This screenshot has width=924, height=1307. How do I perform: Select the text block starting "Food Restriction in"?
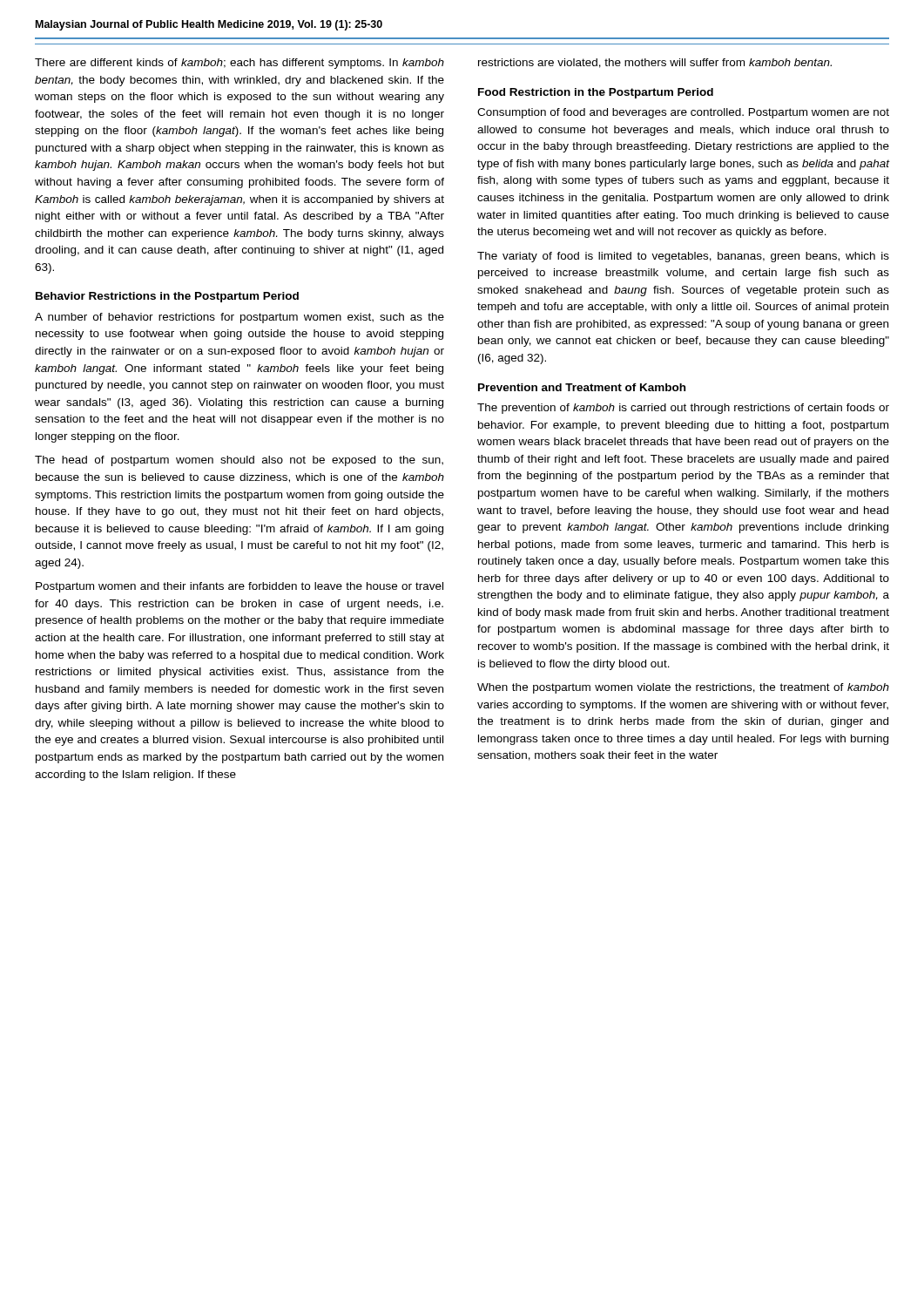[595, 91]
